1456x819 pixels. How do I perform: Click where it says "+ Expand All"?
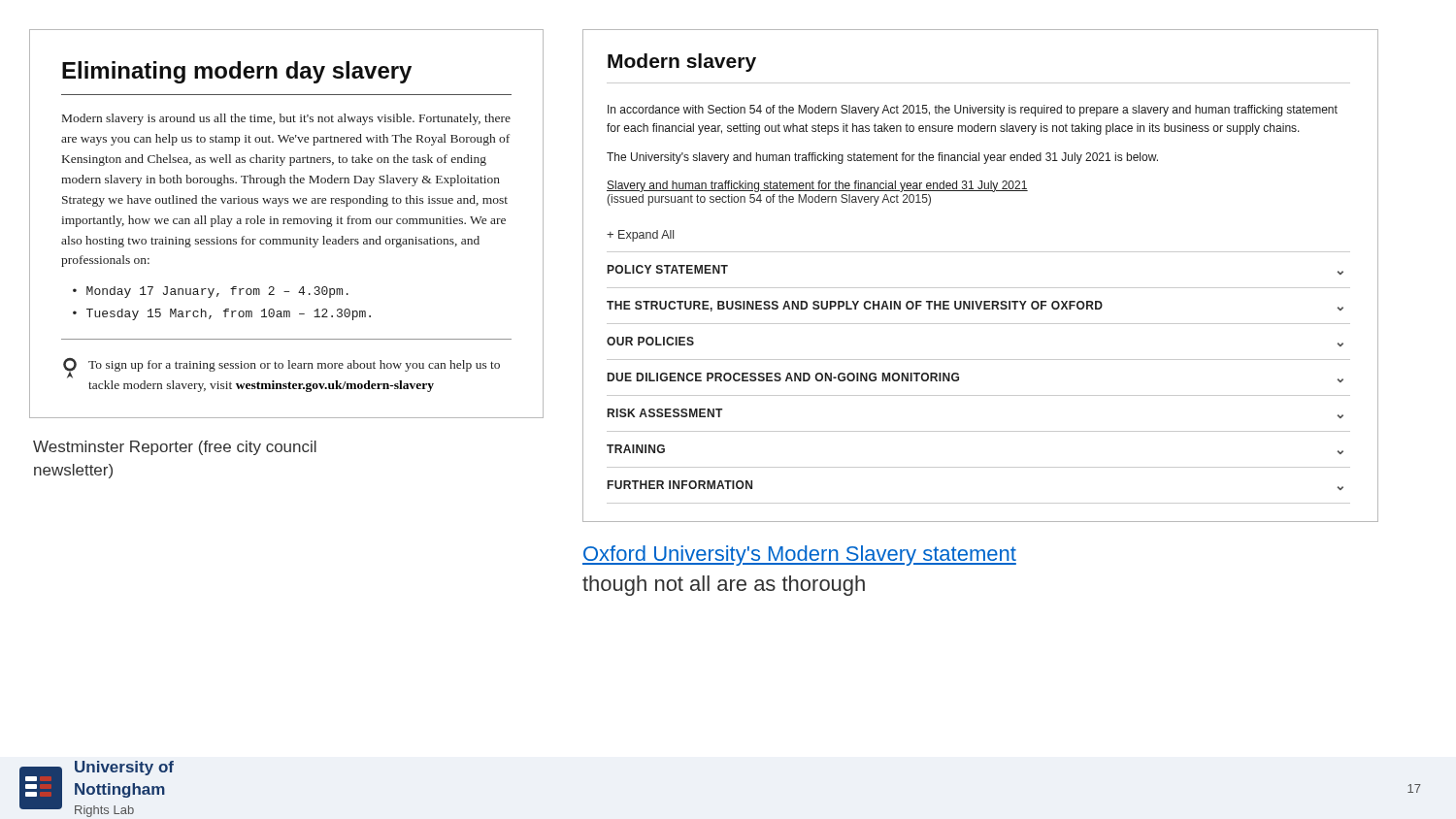coord(641,234)
